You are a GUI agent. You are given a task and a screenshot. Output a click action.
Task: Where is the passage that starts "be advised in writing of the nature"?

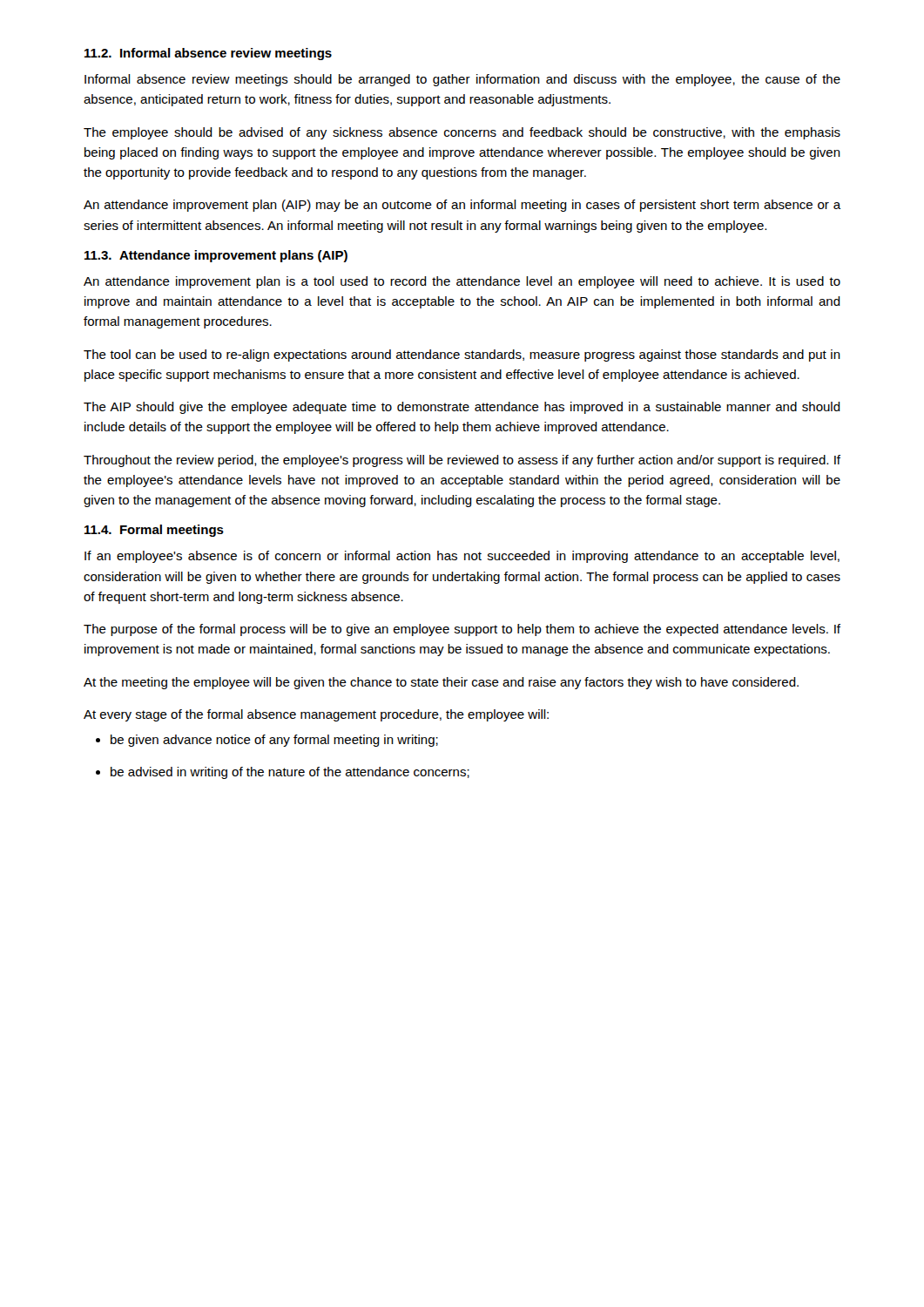290,772
